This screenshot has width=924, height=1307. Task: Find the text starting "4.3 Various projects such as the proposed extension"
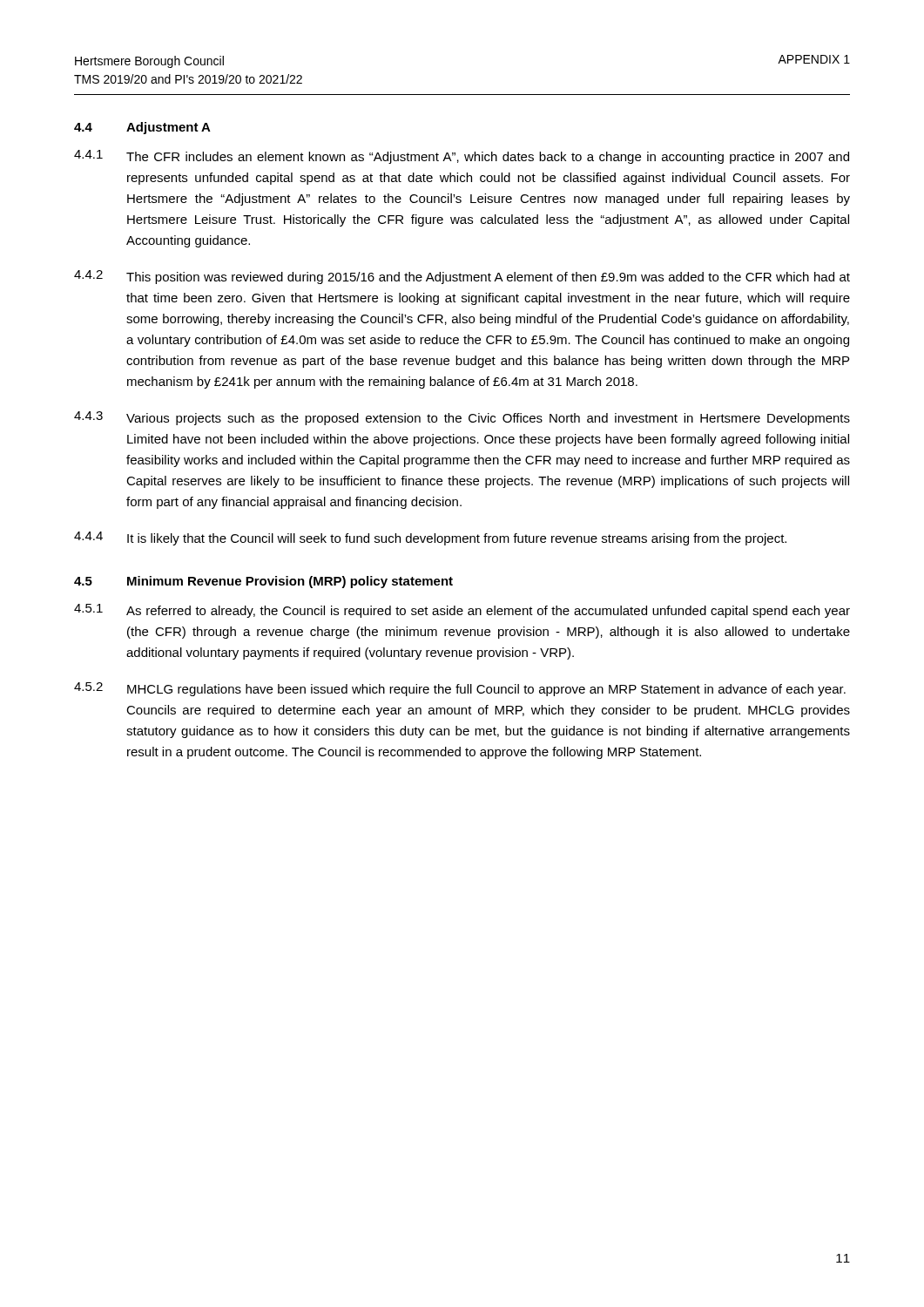(x=462, y=460)
